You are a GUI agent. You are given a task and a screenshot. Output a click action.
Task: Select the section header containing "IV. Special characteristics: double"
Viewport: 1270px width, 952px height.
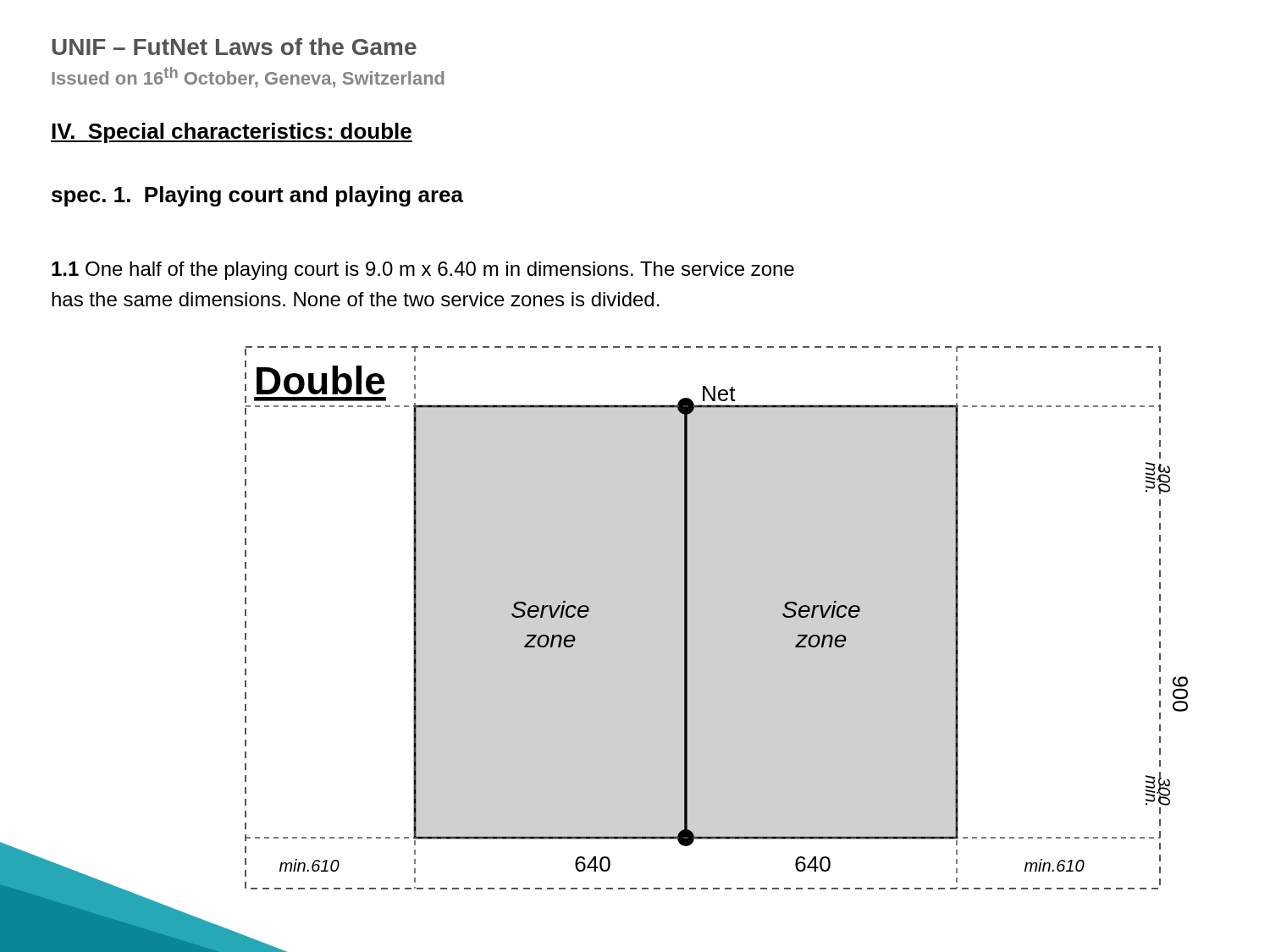pos(231,131)
